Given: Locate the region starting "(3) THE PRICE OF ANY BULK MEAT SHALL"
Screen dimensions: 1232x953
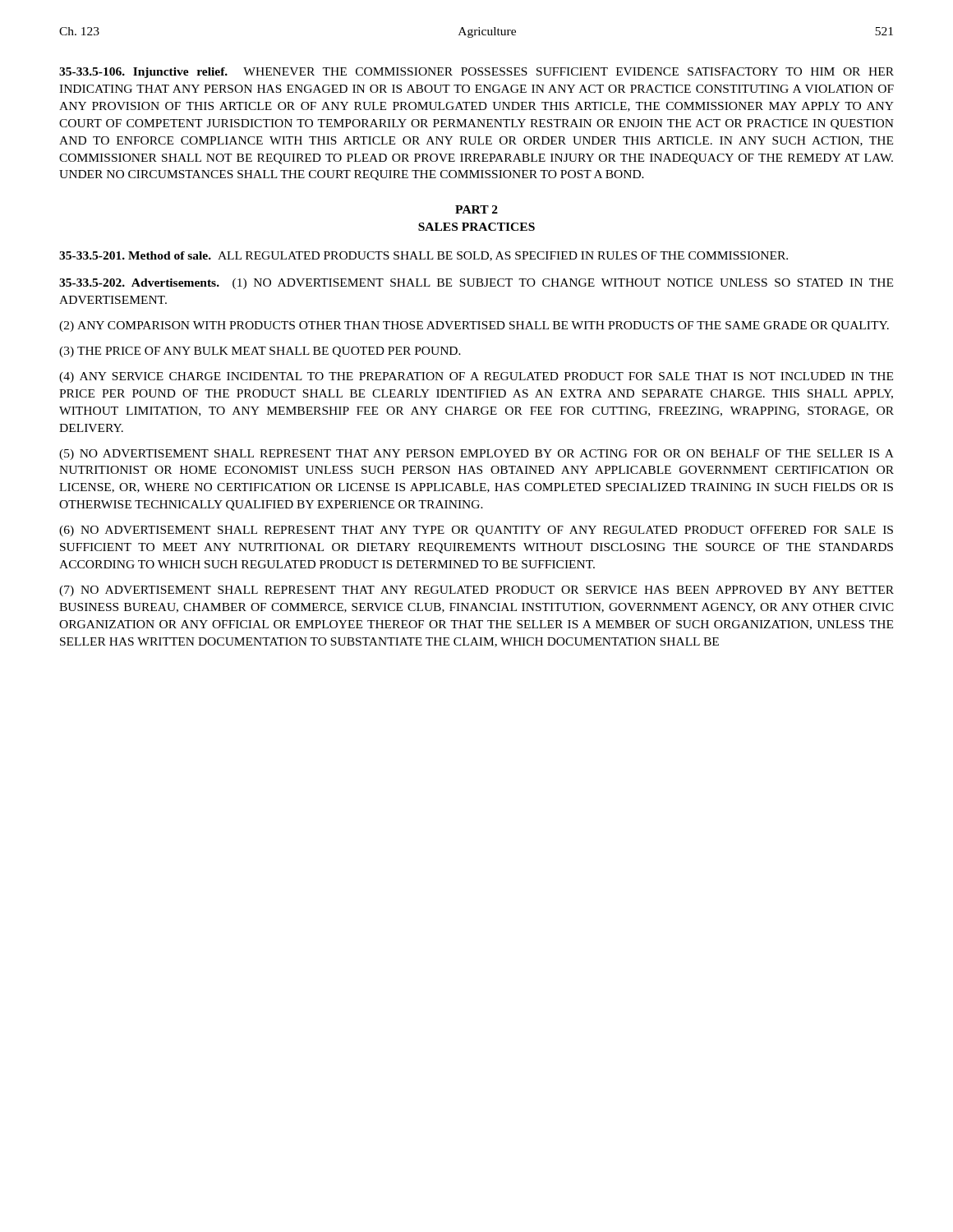Looking at the screenshot, I should click(x=260, y=350).
